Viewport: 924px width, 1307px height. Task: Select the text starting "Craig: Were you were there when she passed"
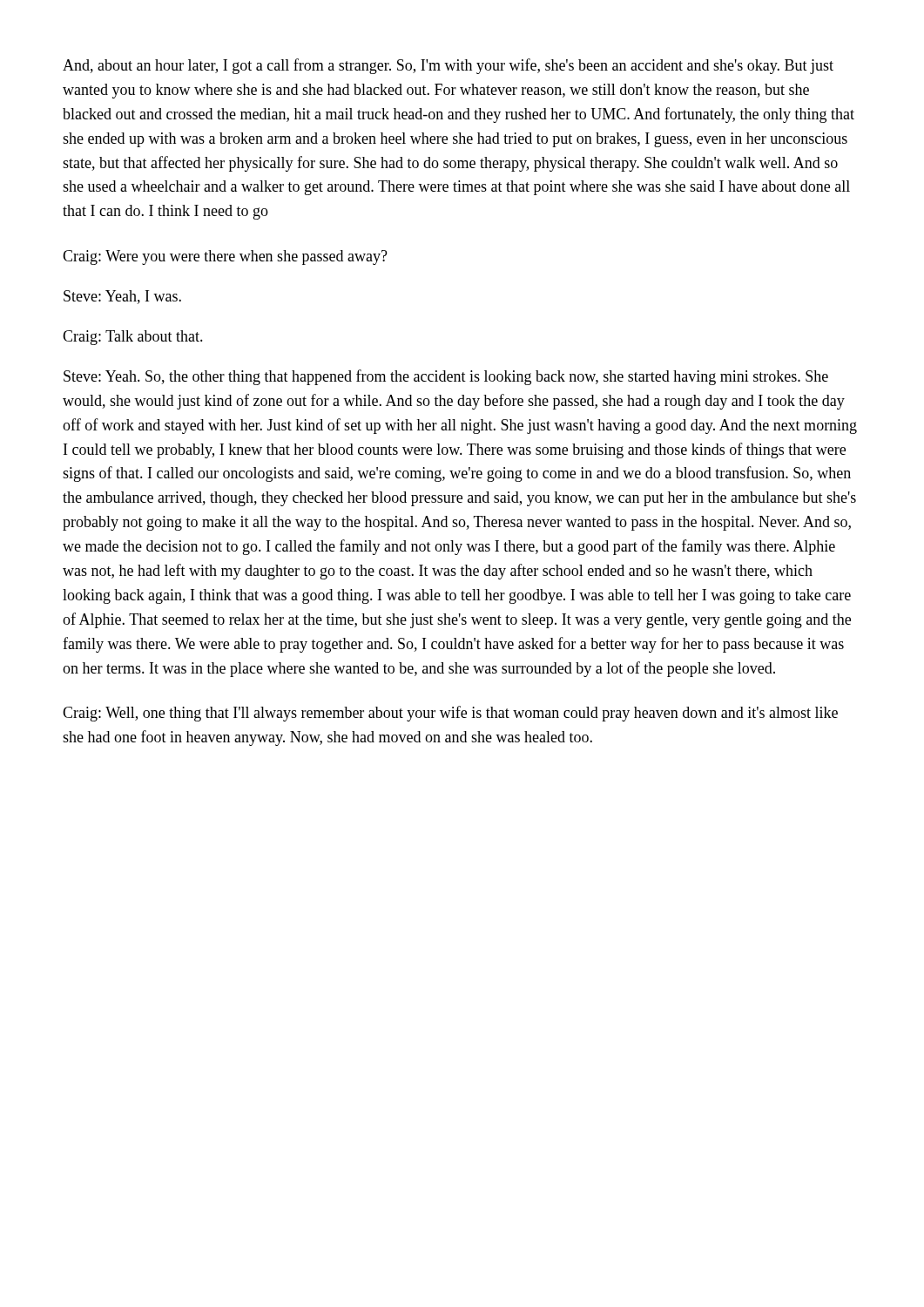pos(225,256)
